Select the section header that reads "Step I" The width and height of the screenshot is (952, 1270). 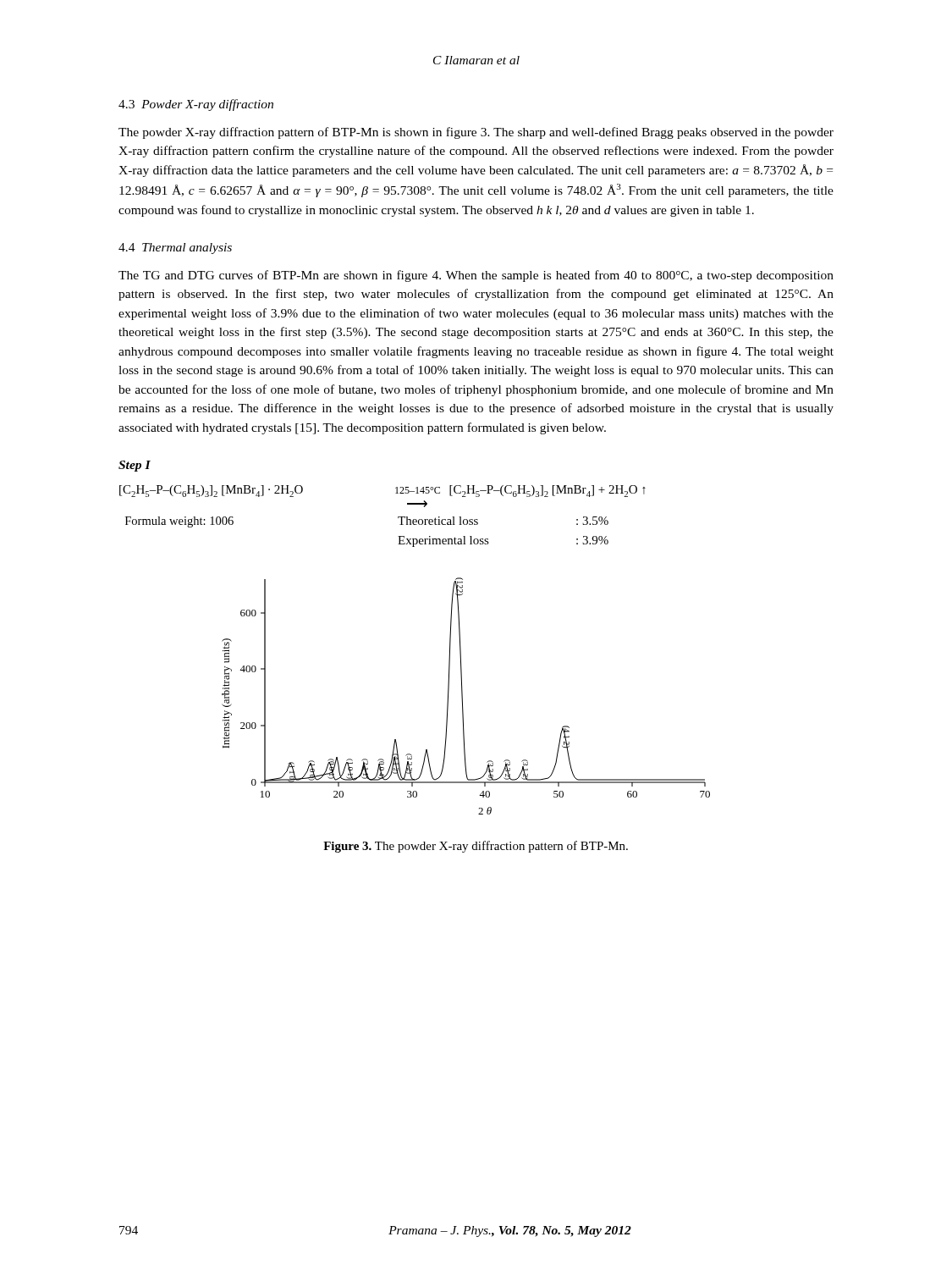click(134, 465)
